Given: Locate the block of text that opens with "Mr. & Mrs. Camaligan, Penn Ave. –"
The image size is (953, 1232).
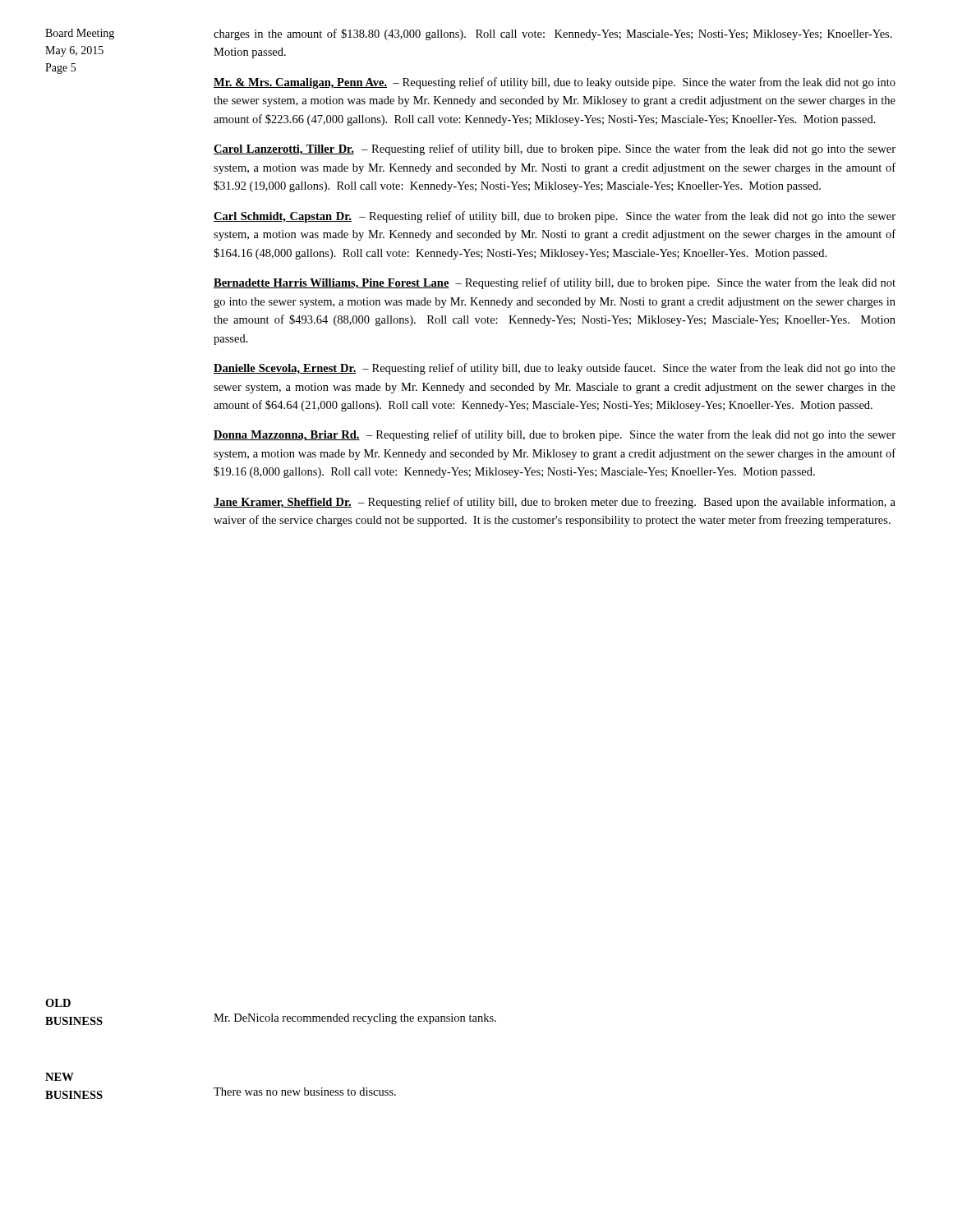Looking at the screenshot, I should (x=555, y=101).
